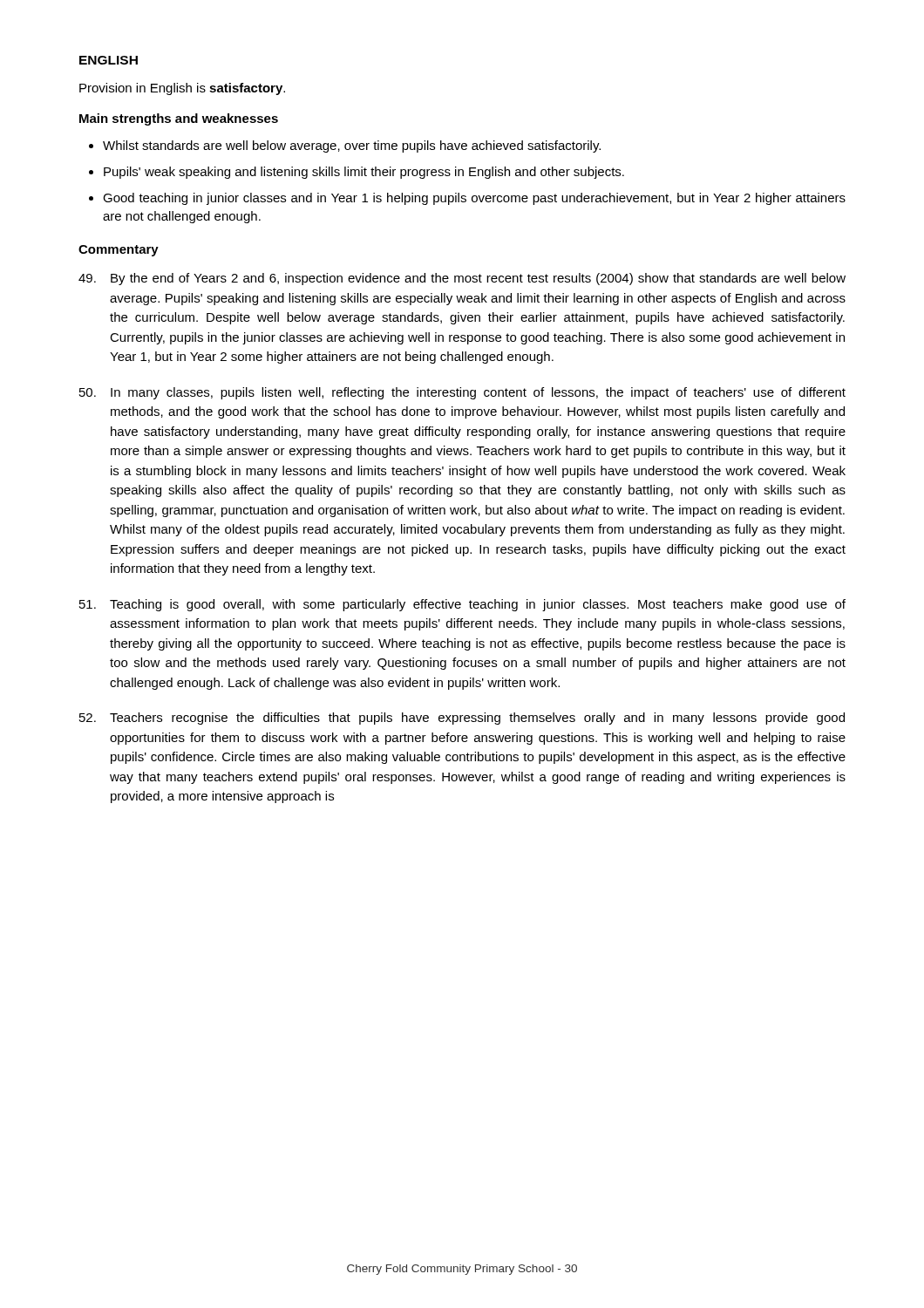Locate the text block with the text "Teaching is good overall, with some particularly"
This screenshot has height=1308, width=924.
click(462, 643)
